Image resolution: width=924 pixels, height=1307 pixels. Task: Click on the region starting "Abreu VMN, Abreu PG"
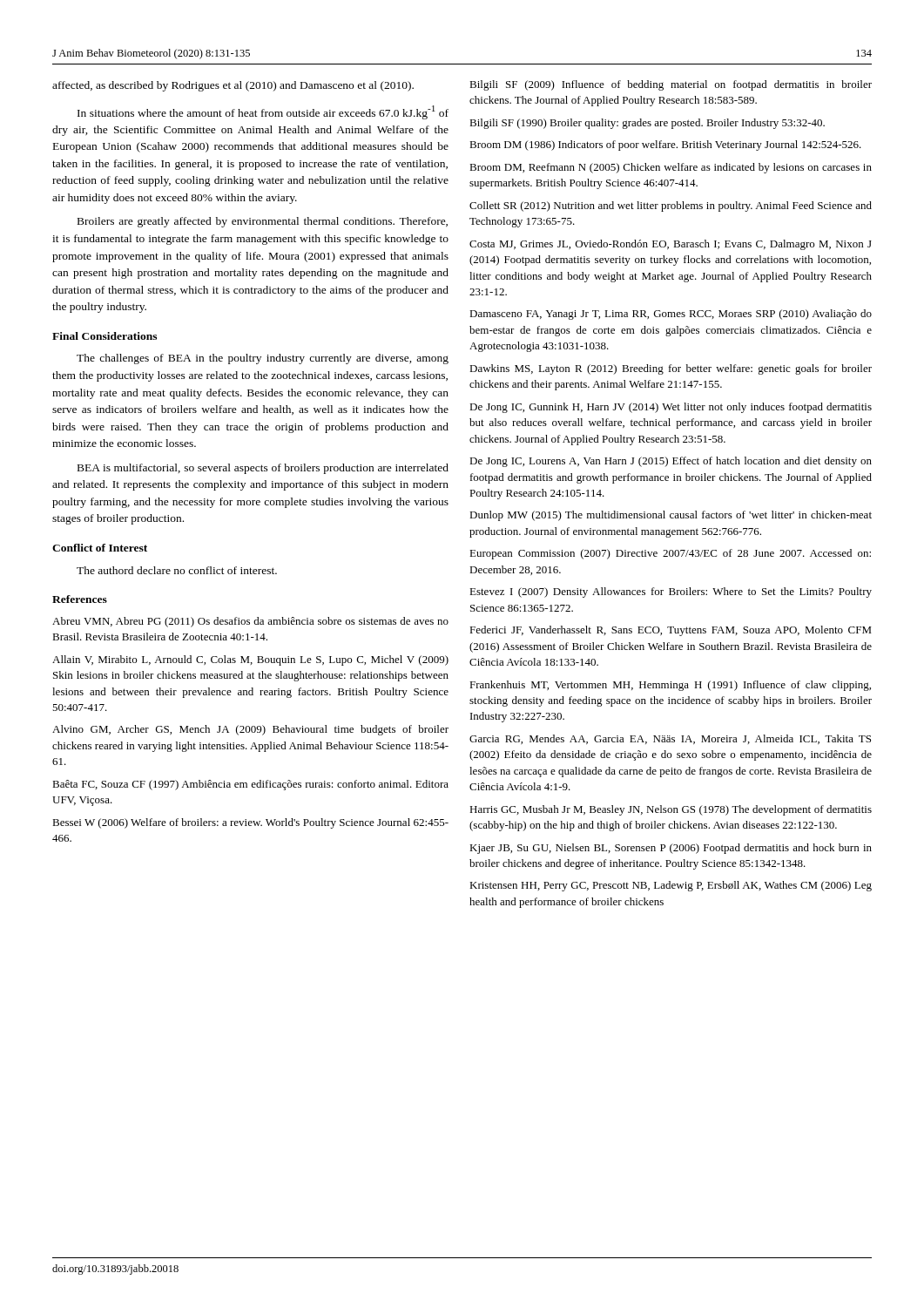click(x=250, y=629)
